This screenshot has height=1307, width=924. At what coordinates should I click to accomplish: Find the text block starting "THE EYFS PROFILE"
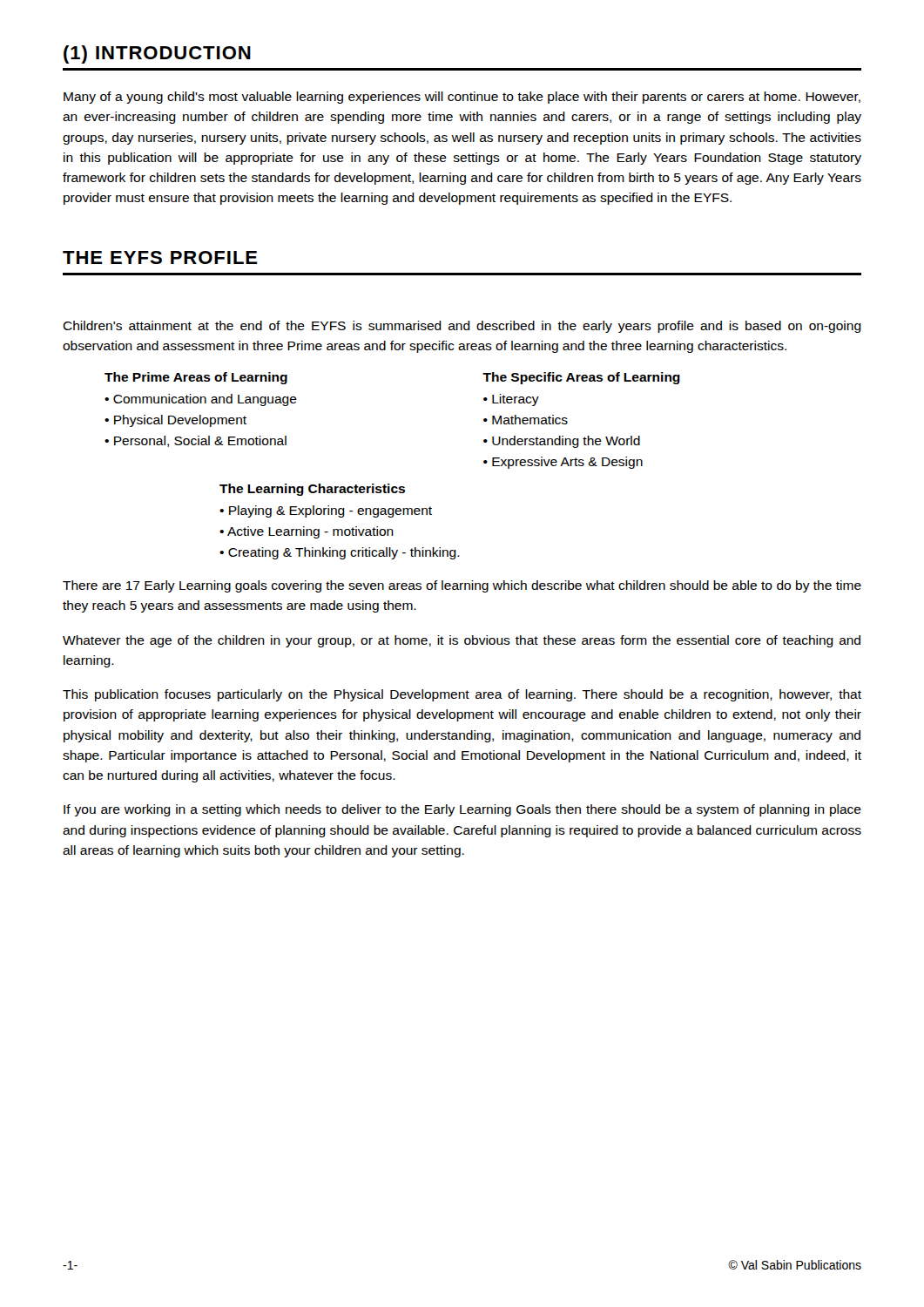[160, 257]
